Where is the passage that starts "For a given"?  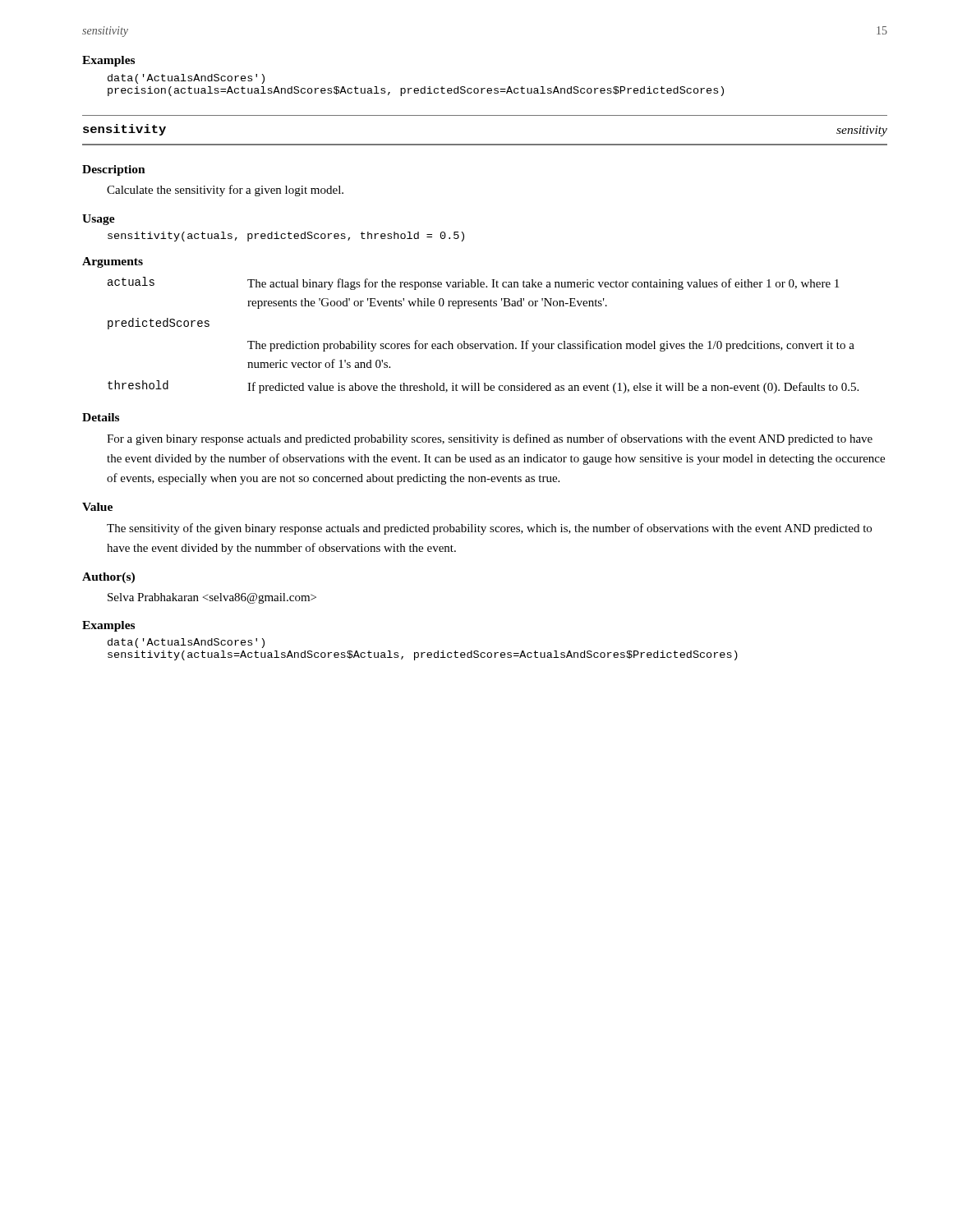tap(496, 458)
